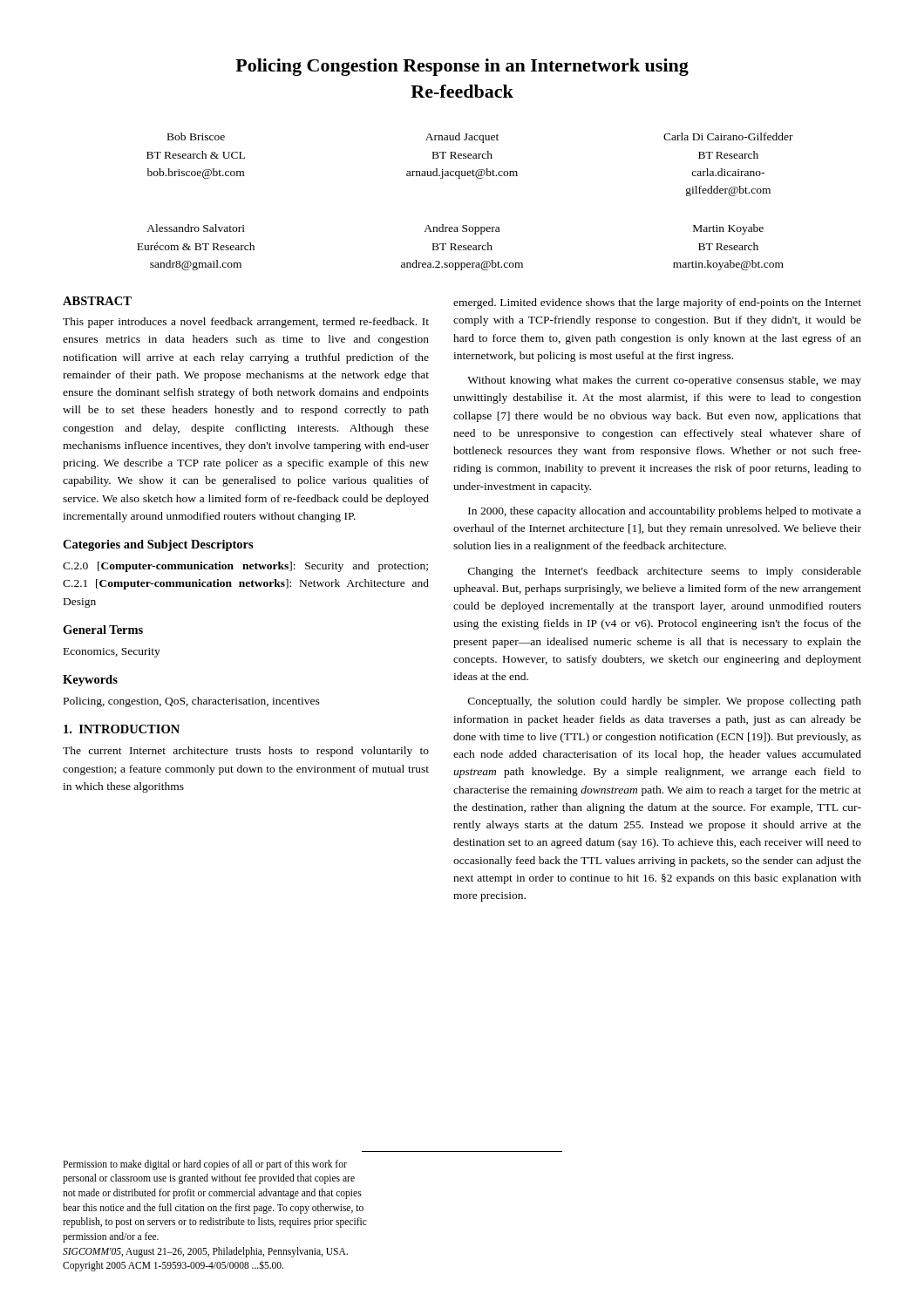
Task: Click the passage that begins "emerged. Limited evidence shows that the"
Action: coord(657,329)
